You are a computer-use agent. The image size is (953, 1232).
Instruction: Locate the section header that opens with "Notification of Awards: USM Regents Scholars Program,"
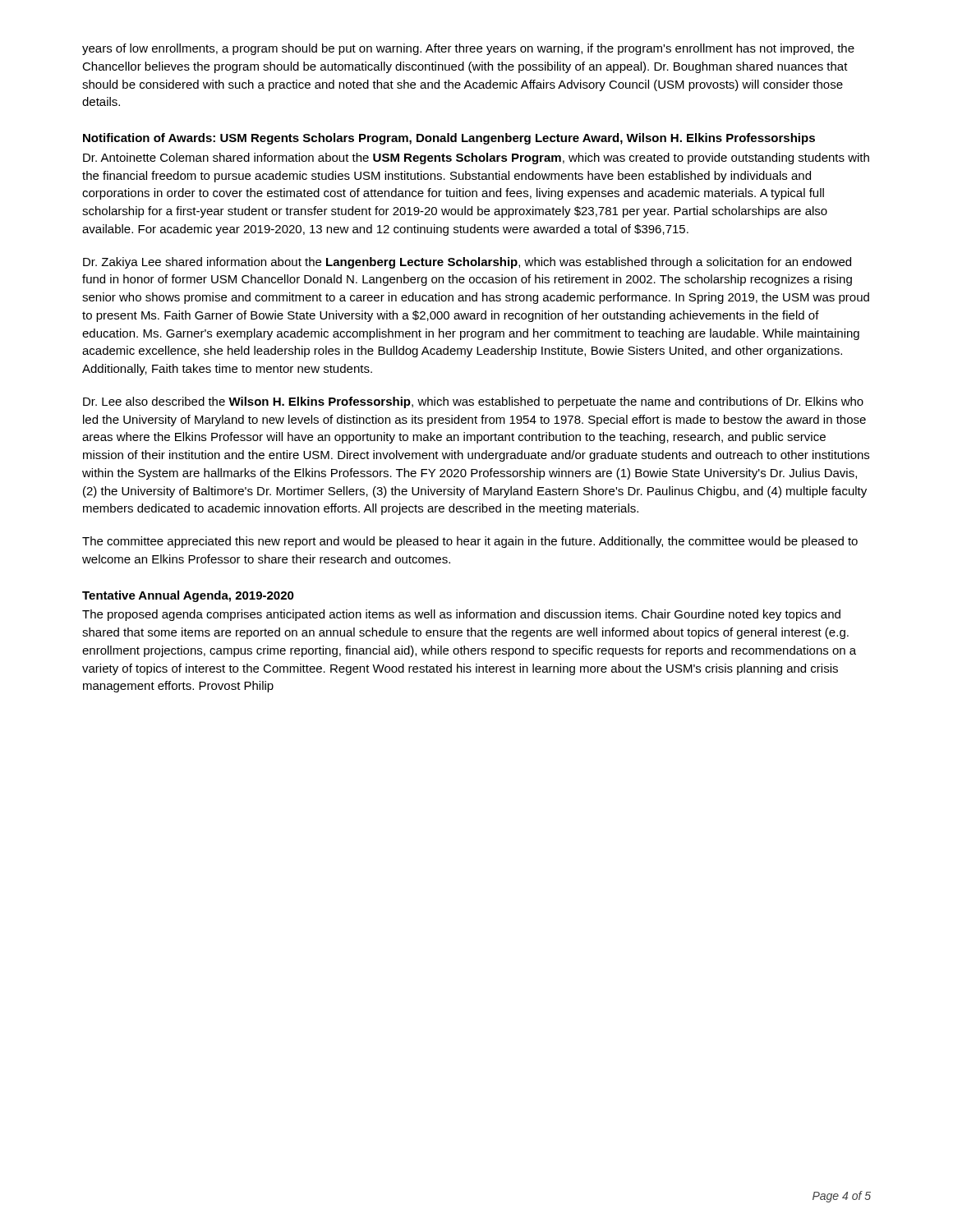[449, 138]
